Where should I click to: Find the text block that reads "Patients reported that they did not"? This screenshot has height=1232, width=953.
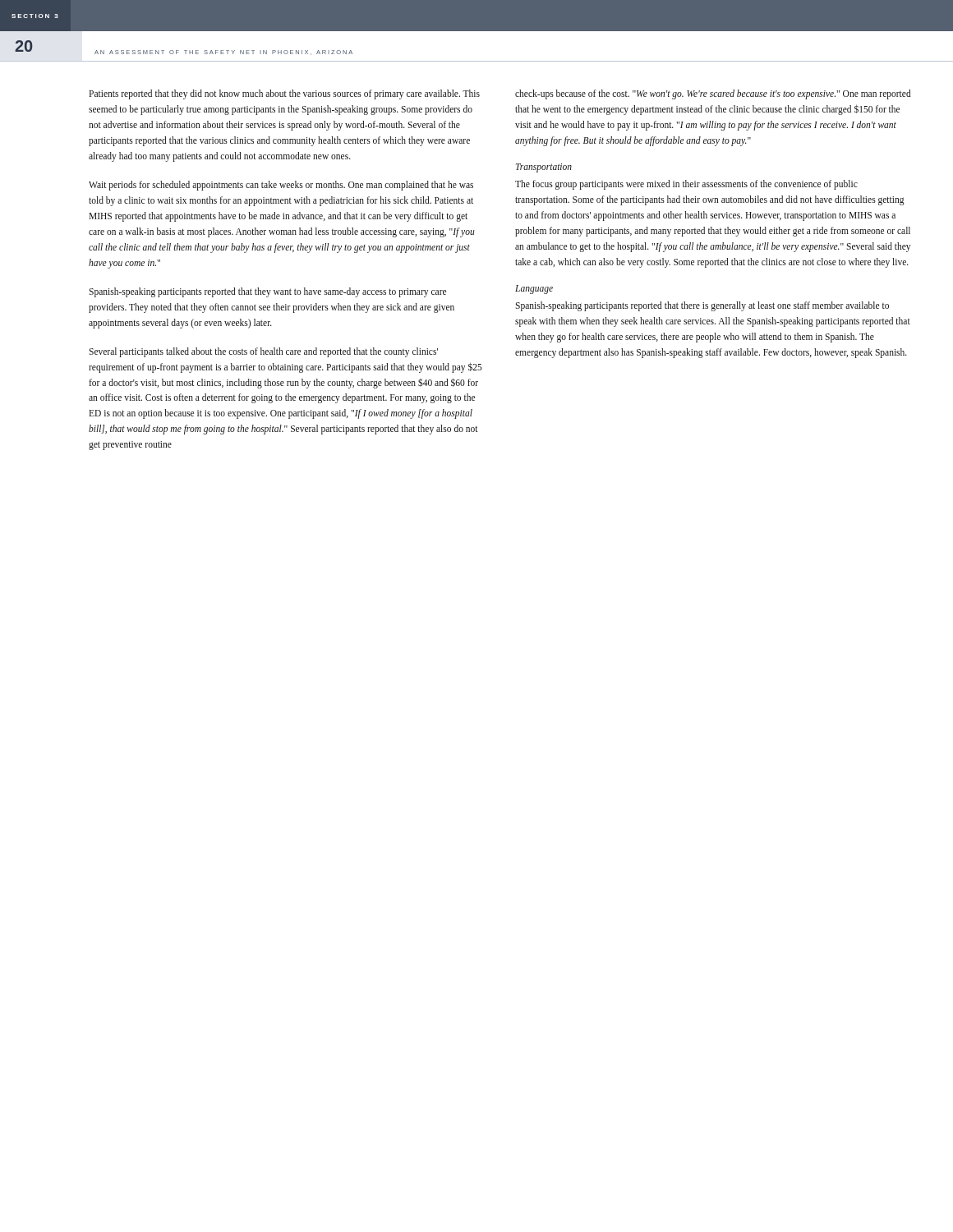[287, 125]
